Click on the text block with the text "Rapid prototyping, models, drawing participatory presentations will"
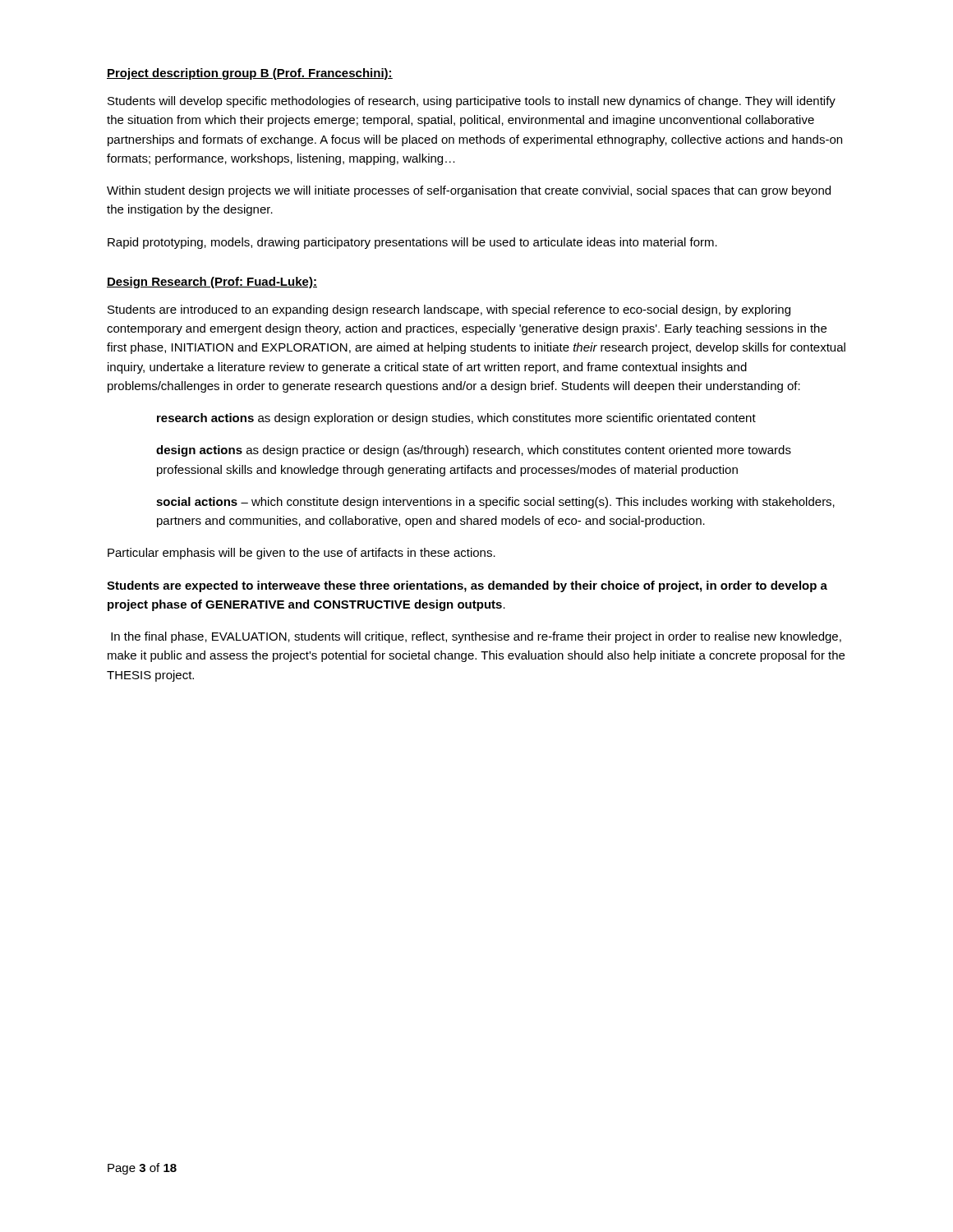The height and width of the screenshot is (1232, 953). click(412, 241)
